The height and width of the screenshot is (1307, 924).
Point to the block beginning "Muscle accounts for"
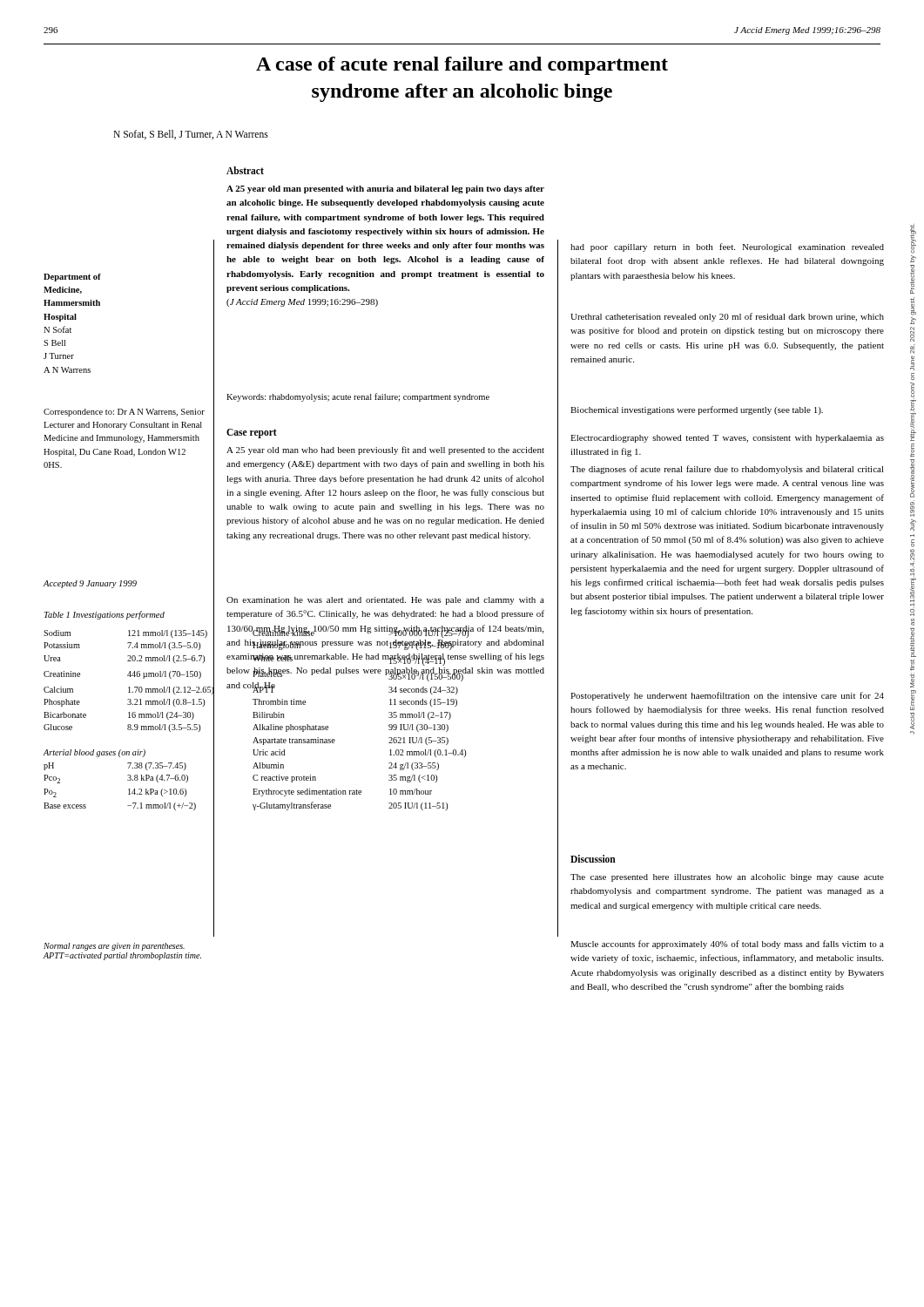pyautogui.click(x=727, y=965)
